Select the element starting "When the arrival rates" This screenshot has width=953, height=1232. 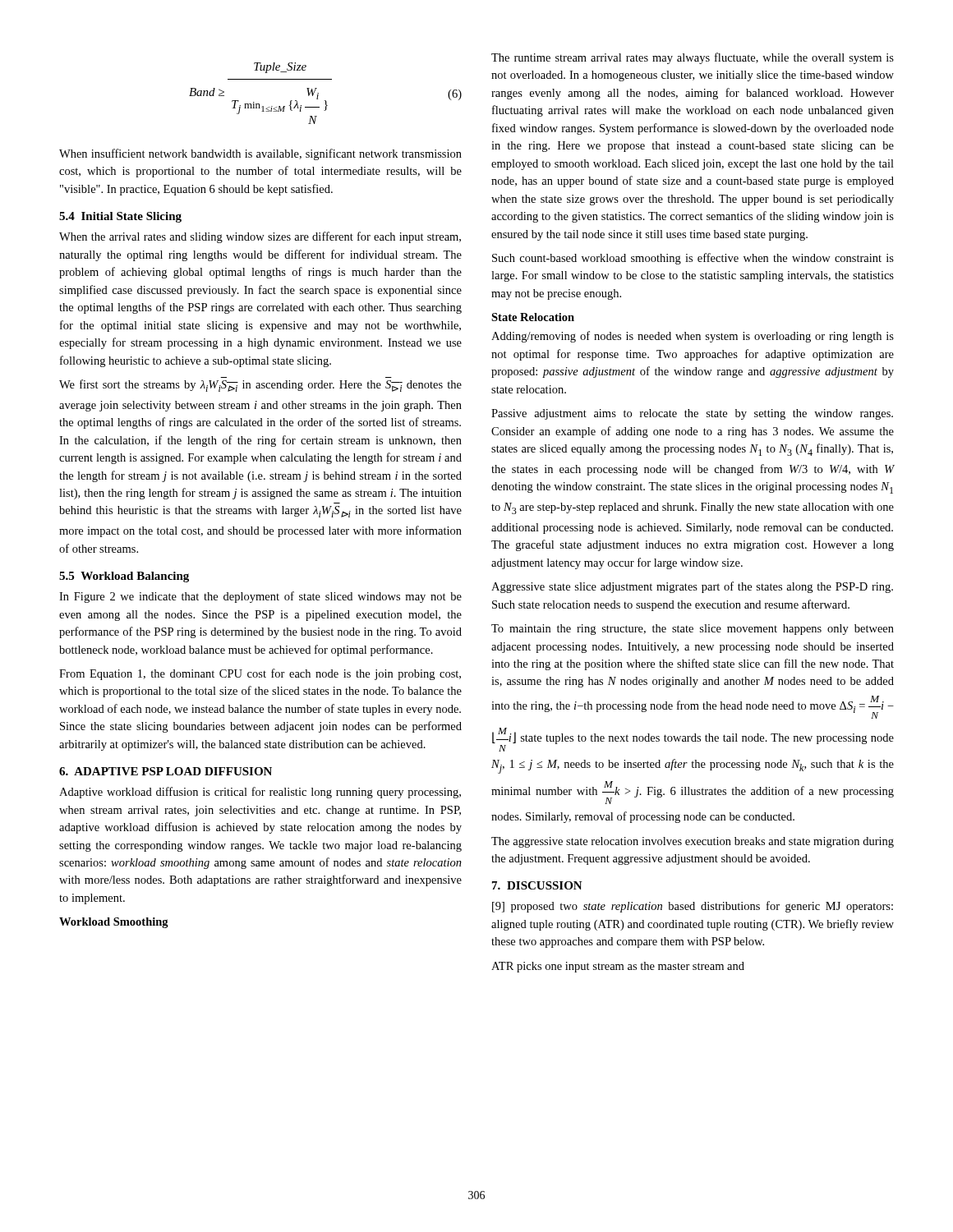click(x=260, y=393)
